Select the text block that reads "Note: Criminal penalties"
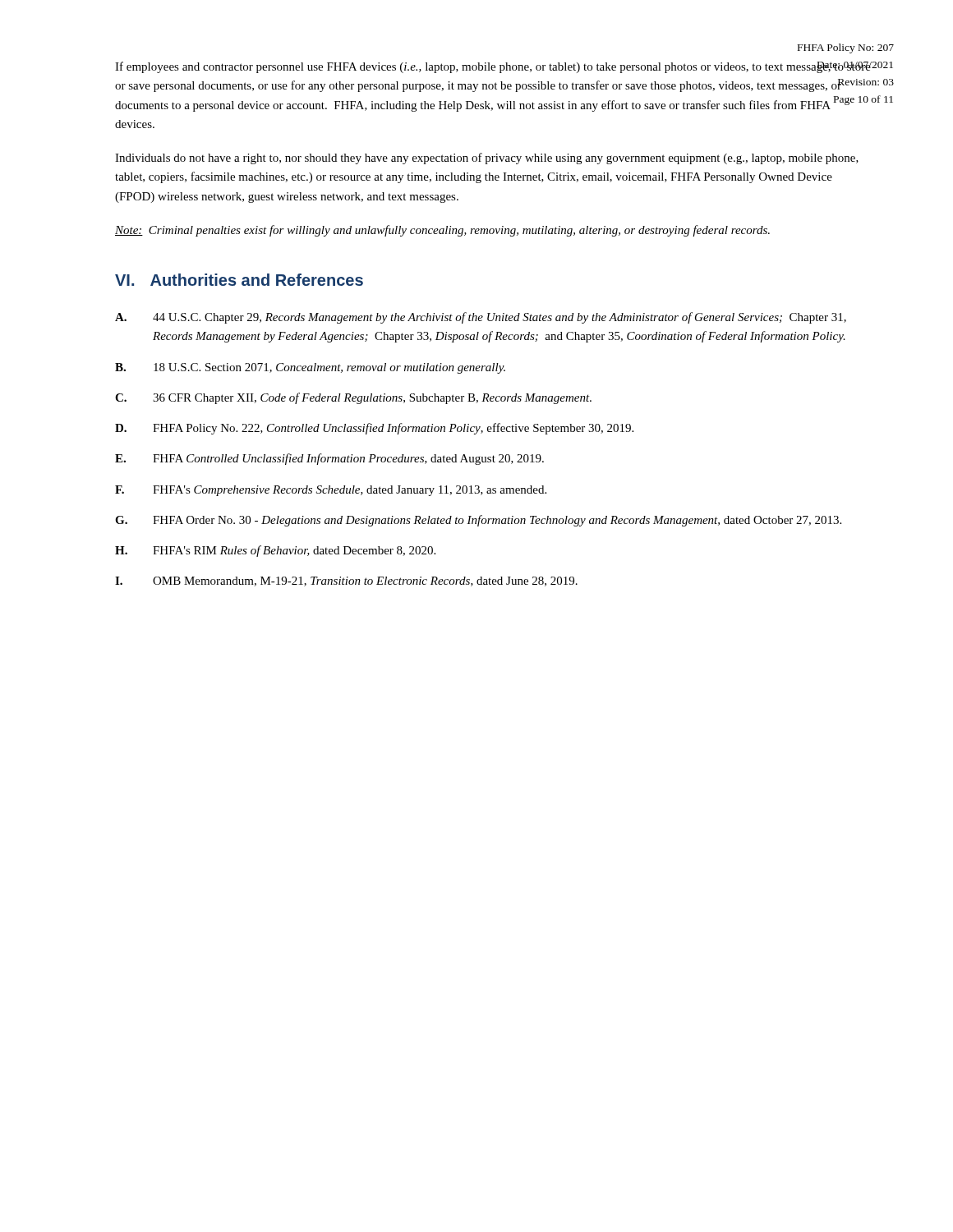 point(443,230)
